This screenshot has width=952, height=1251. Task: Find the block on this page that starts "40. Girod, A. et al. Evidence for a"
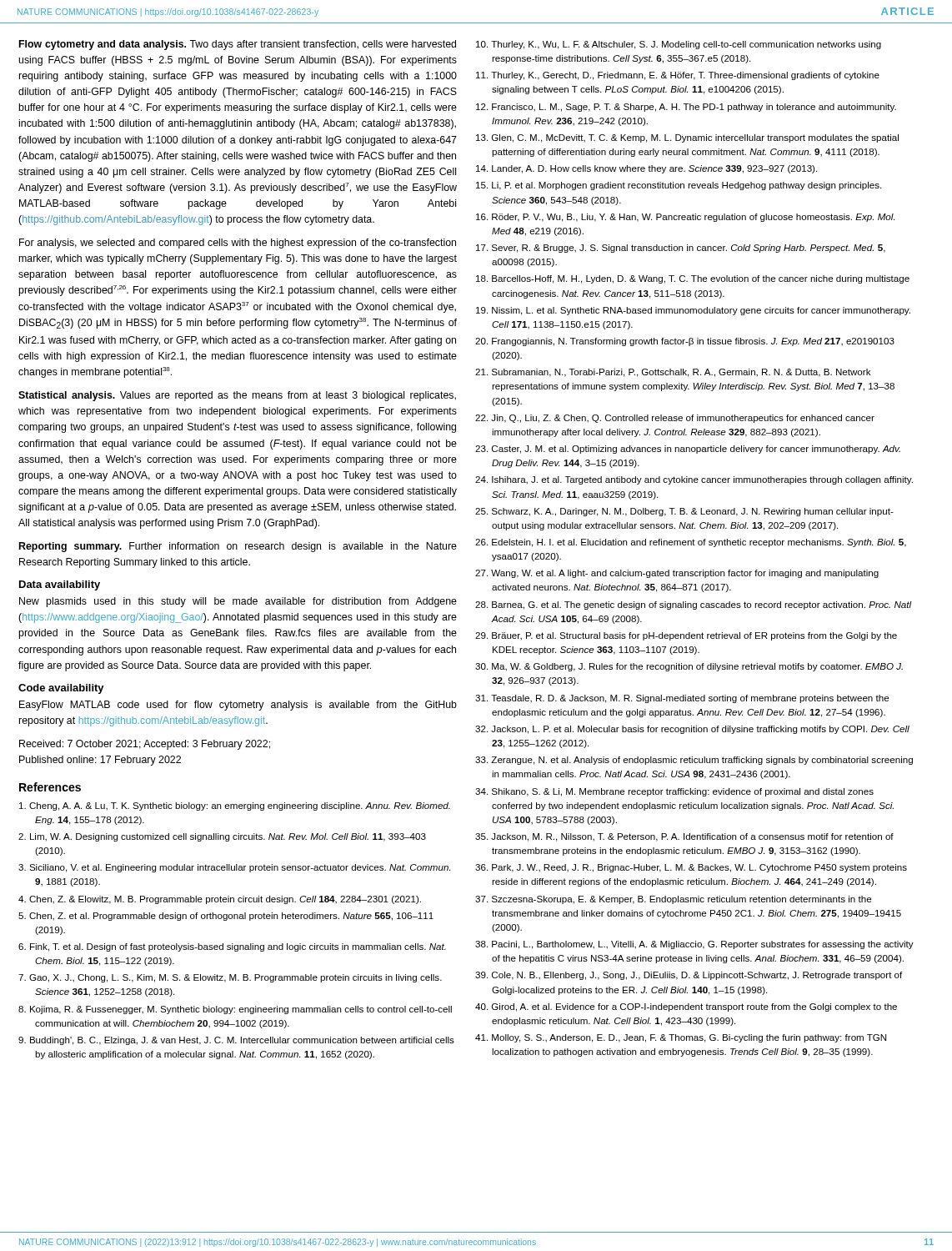coord(686,1013)
